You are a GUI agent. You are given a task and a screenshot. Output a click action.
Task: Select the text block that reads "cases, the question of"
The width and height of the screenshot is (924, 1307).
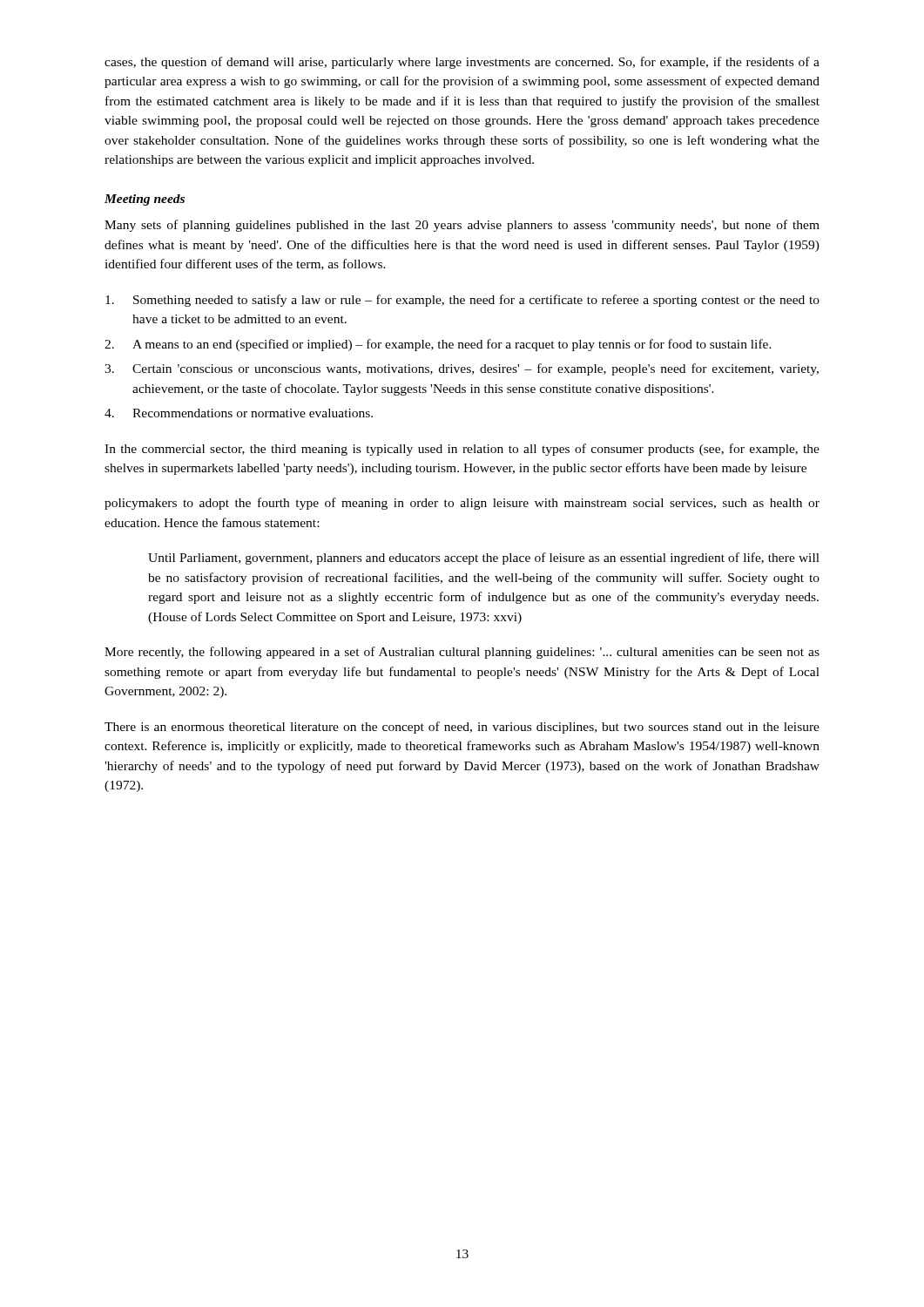[462, 110]
